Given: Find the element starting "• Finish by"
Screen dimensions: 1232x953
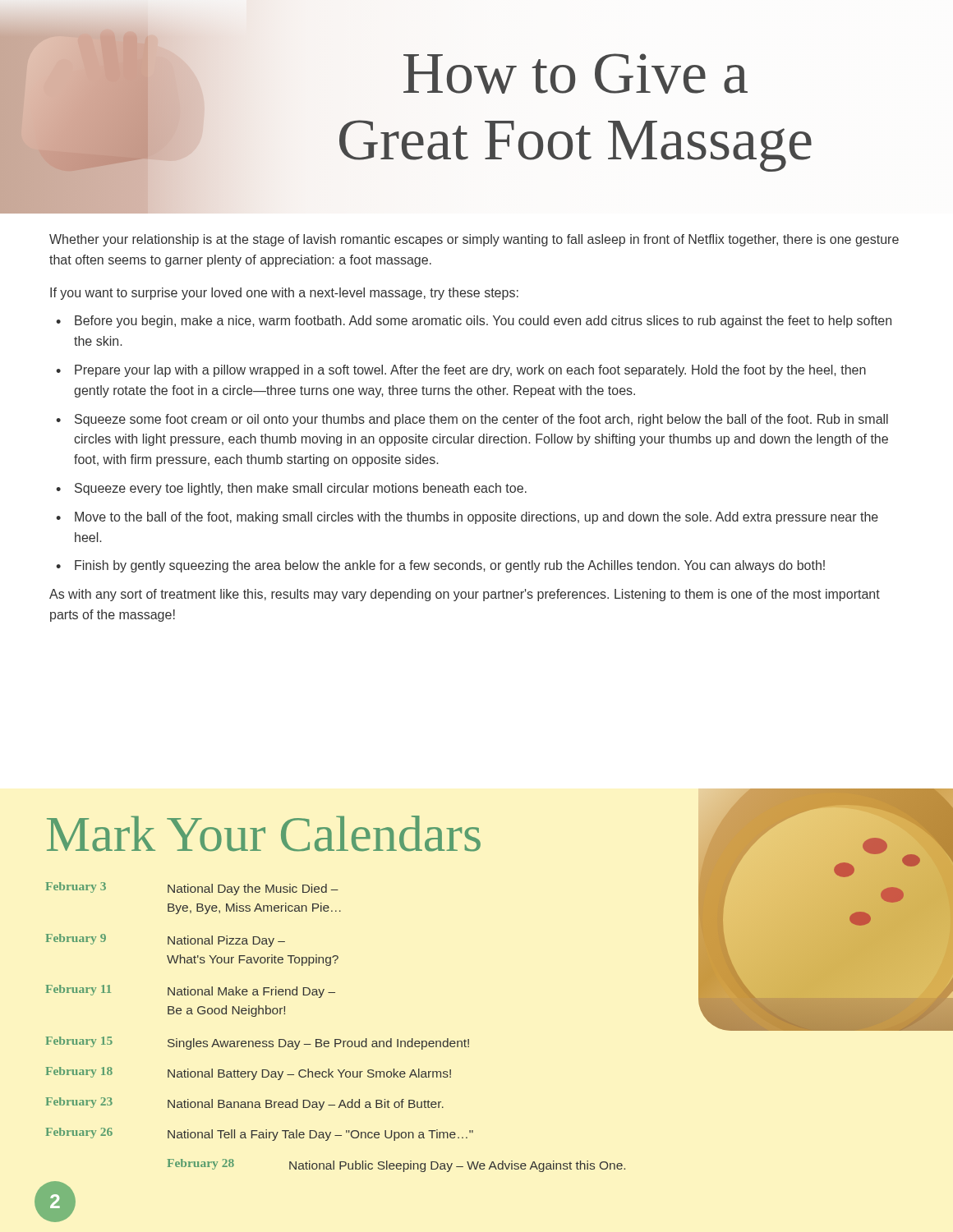Looking at the screenshot, I should click(x=441, y=567).
